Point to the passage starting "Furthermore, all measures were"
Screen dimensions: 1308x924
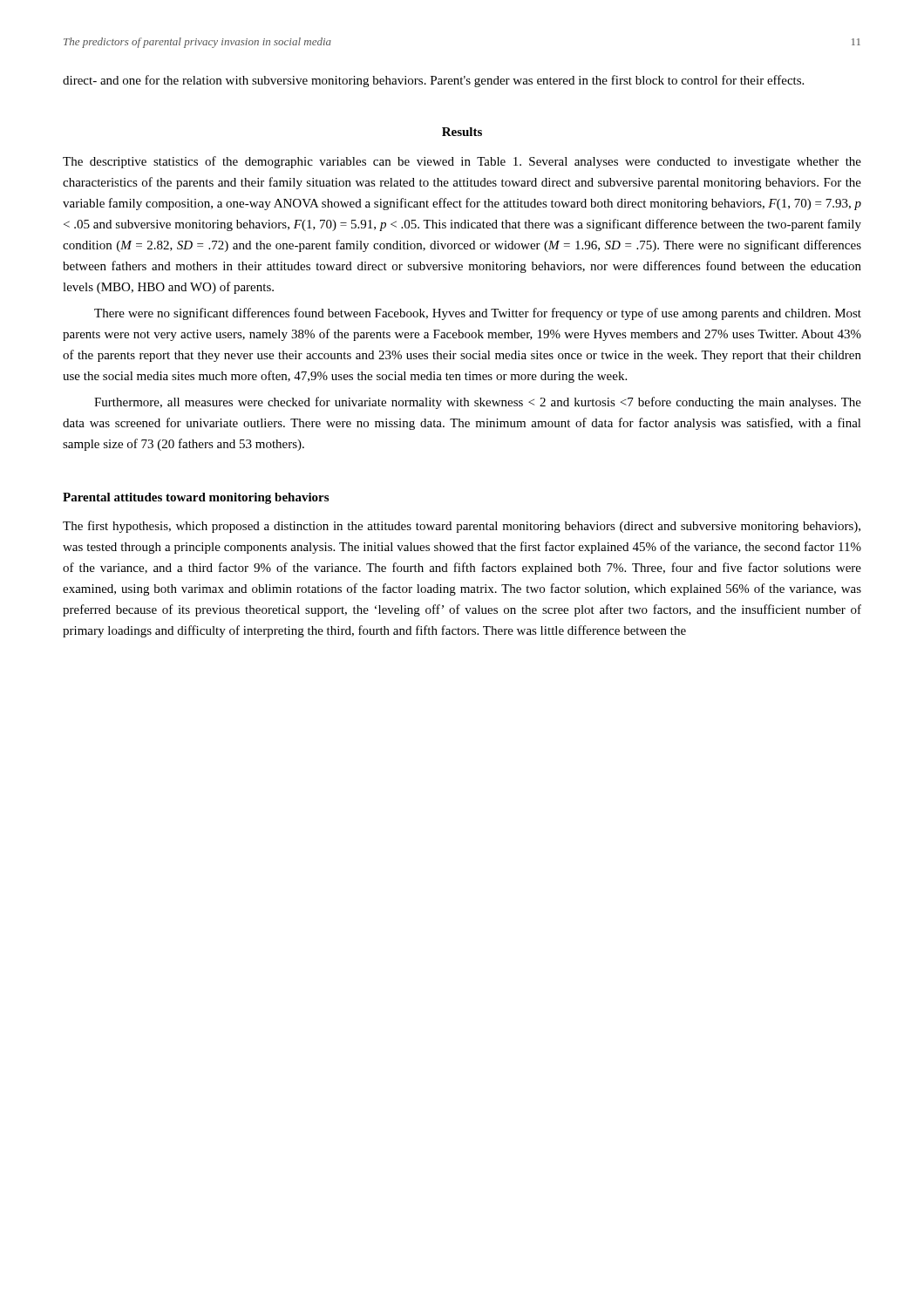point(462,423)
